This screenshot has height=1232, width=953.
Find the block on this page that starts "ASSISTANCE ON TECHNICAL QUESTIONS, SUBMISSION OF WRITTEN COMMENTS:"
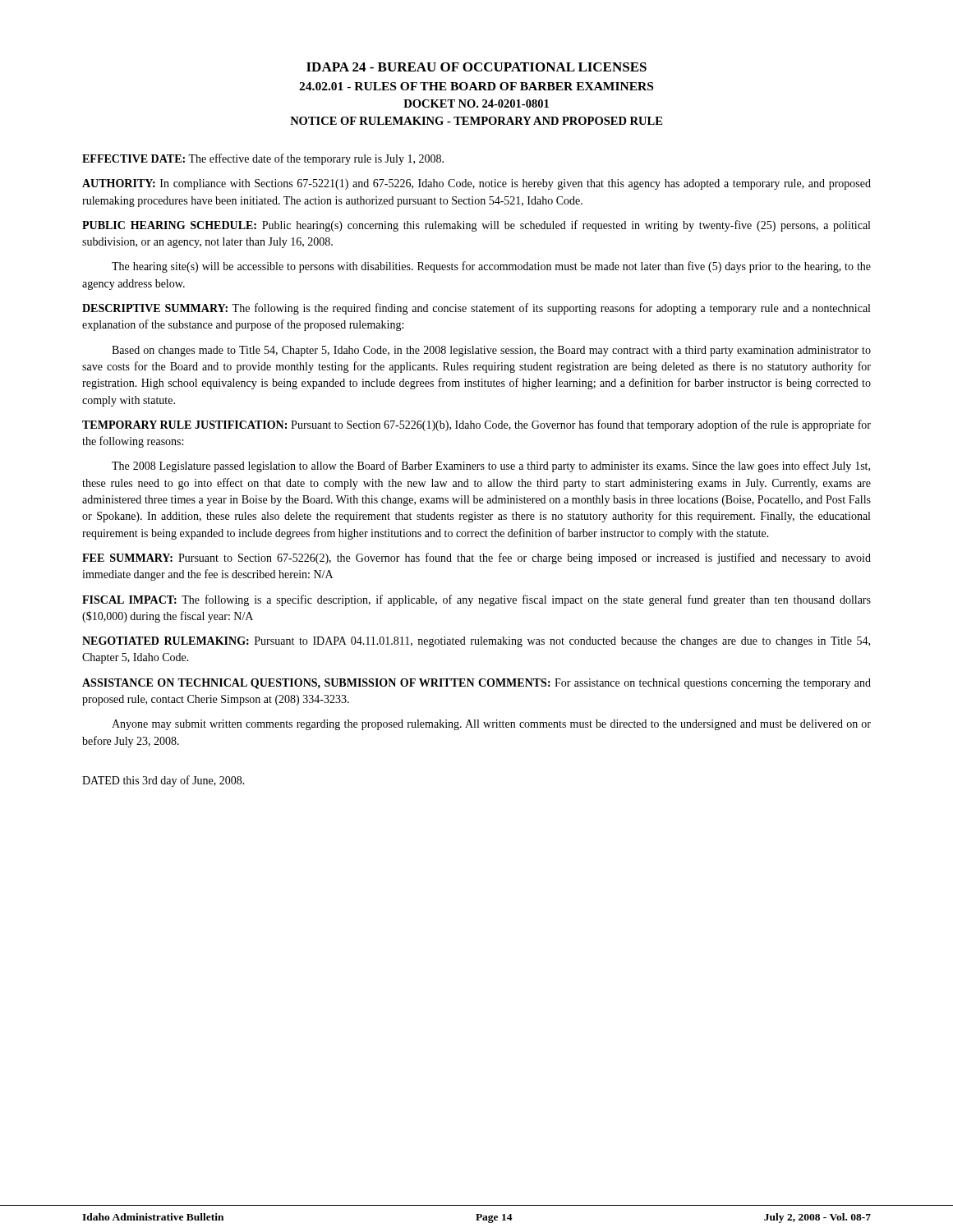[476, 692]
